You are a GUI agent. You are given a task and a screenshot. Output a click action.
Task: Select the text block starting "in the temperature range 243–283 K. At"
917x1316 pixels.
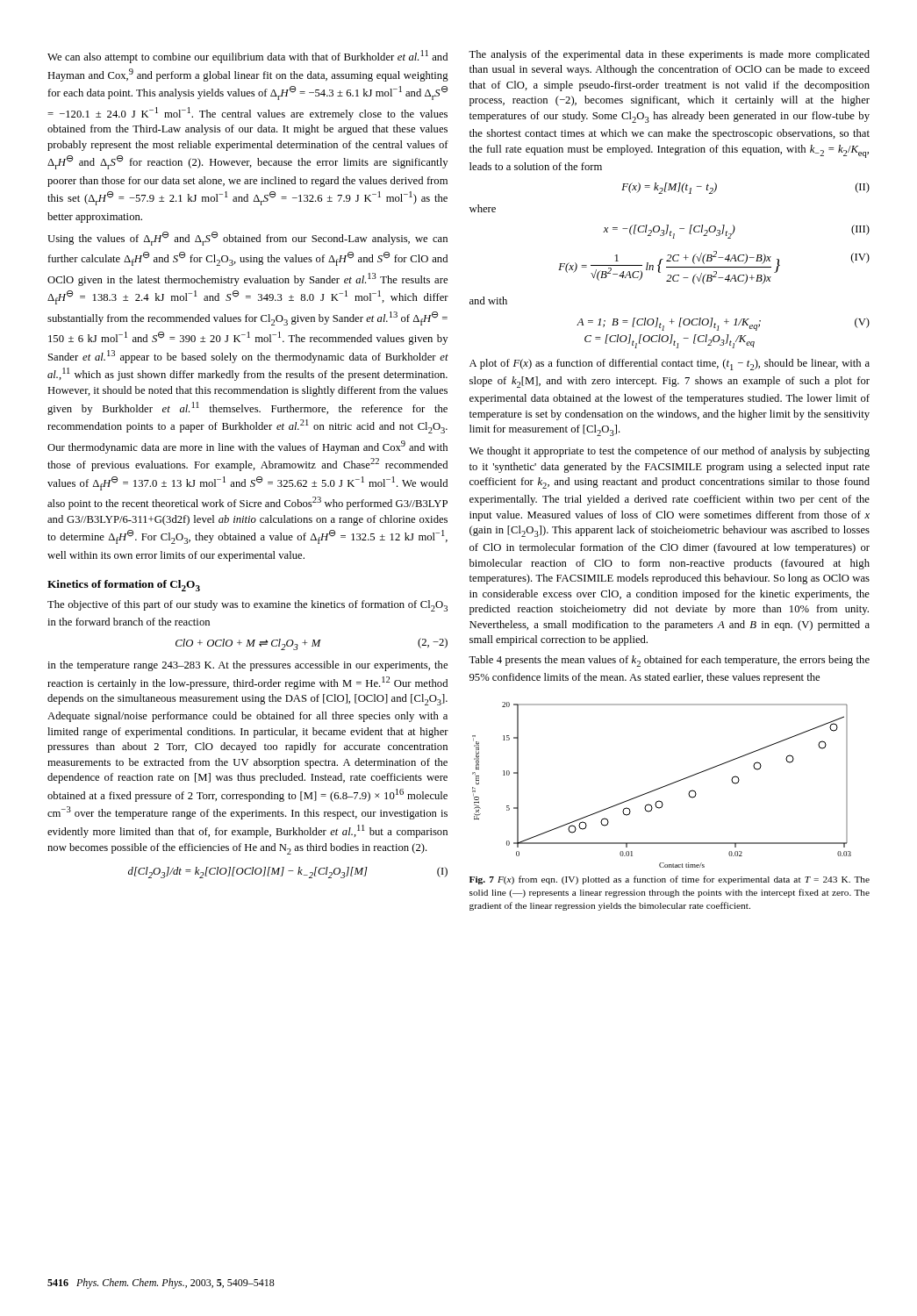[248, 758]
